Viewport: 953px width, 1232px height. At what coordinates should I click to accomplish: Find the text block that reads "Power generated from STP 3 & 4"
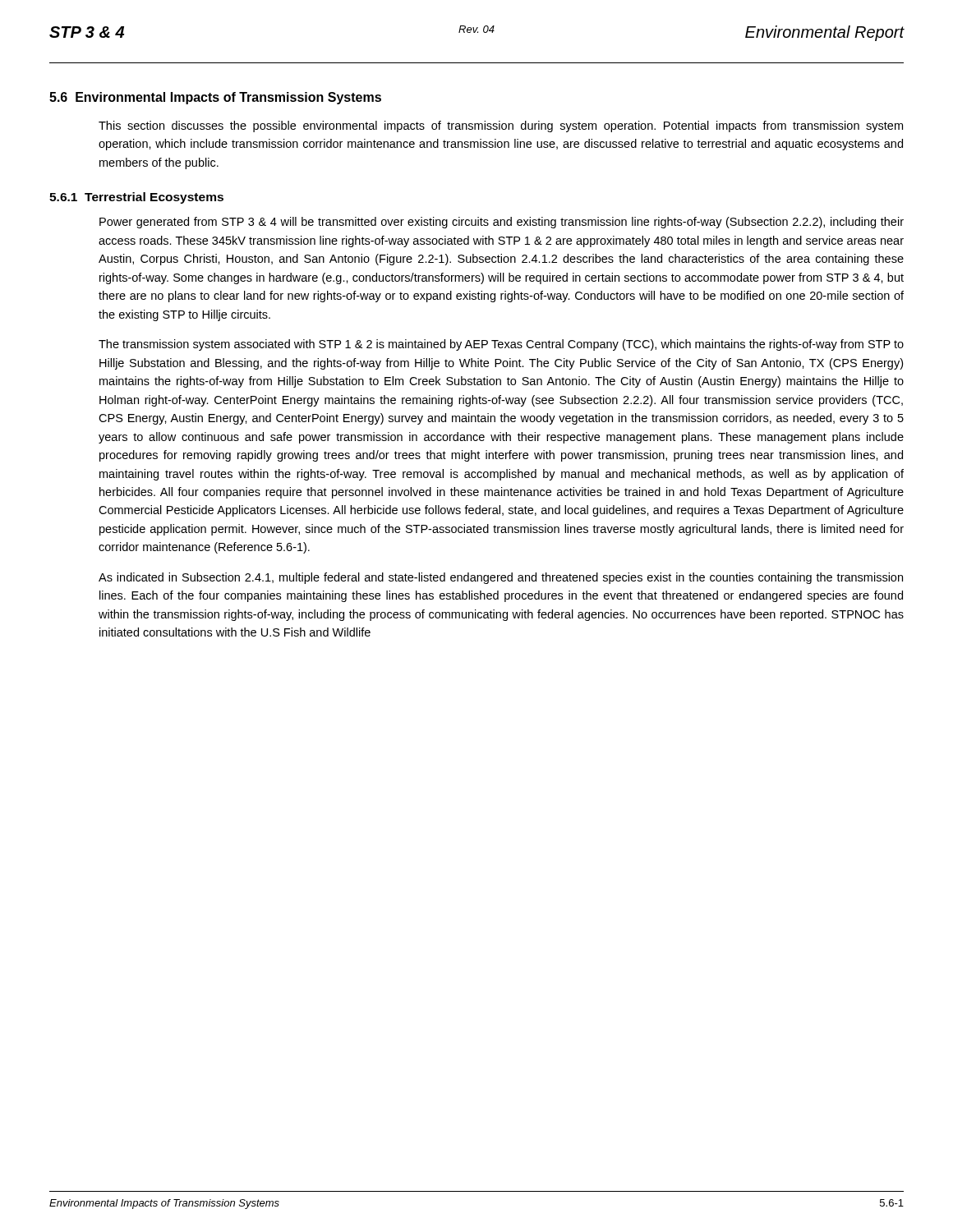(501, 268)
